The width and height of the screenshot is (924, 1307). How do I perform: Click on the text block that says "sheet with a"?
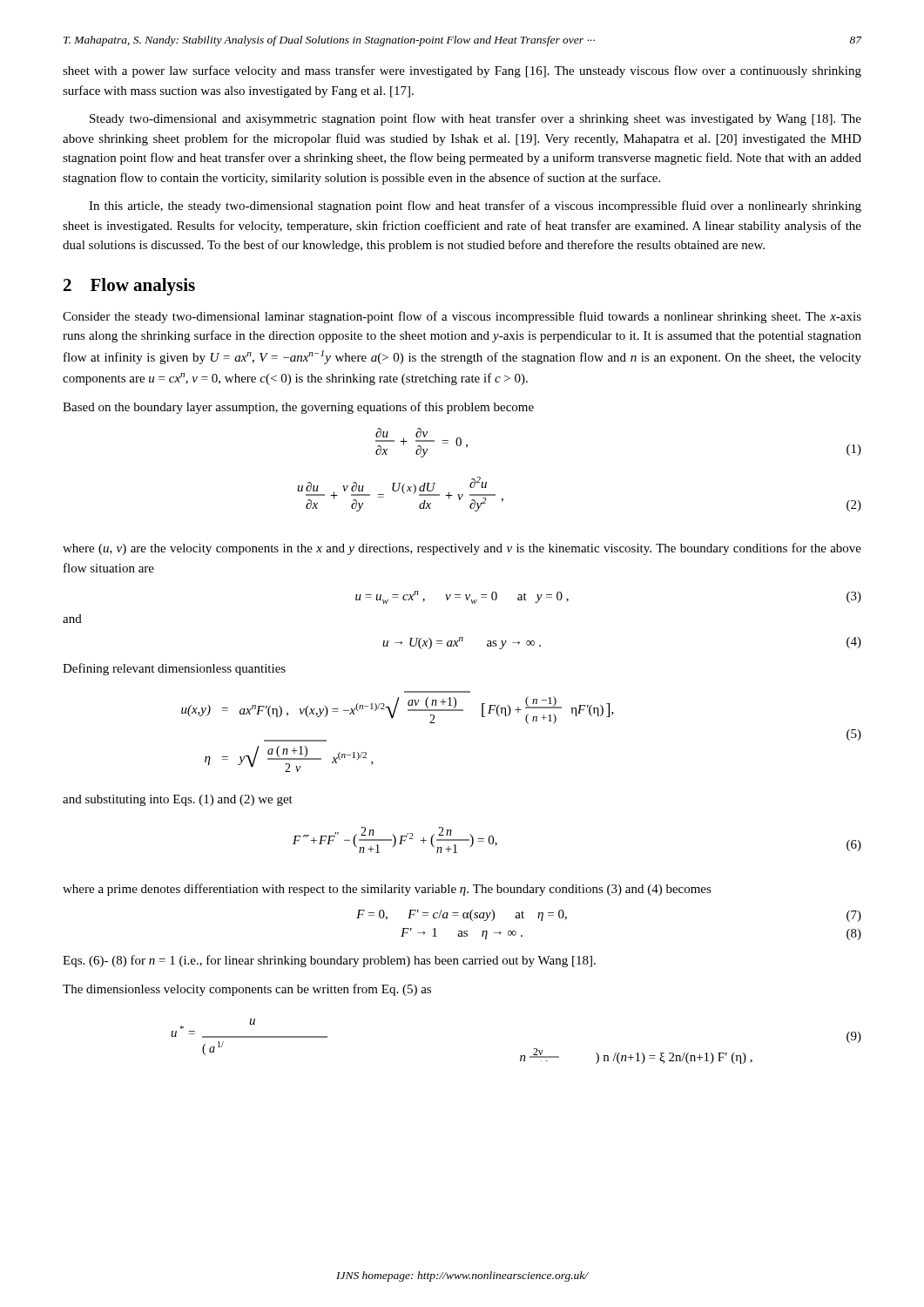coord(462,81)
